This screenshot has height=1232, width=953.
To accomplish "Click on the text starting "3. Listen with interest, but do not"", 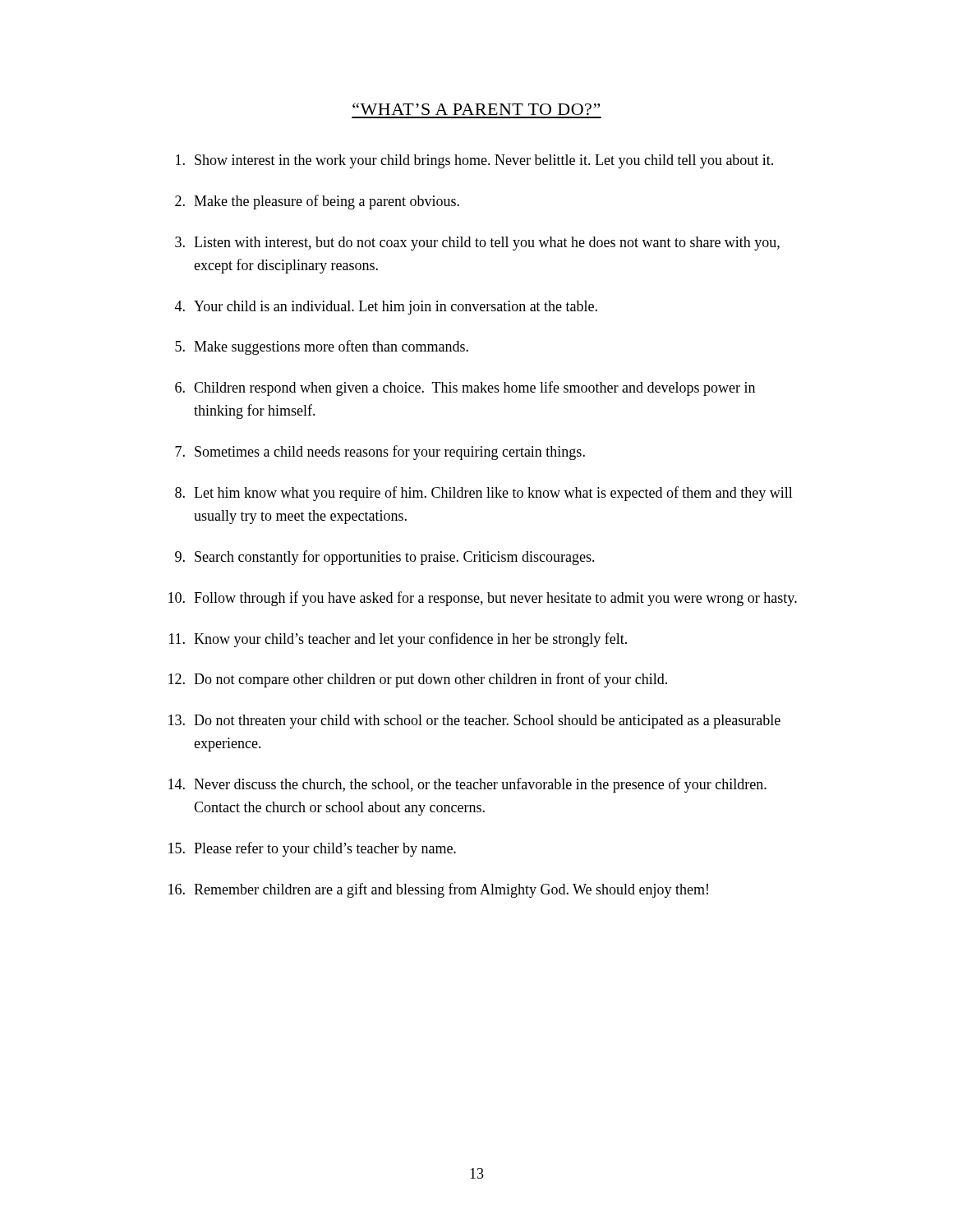I will point(476,254).
